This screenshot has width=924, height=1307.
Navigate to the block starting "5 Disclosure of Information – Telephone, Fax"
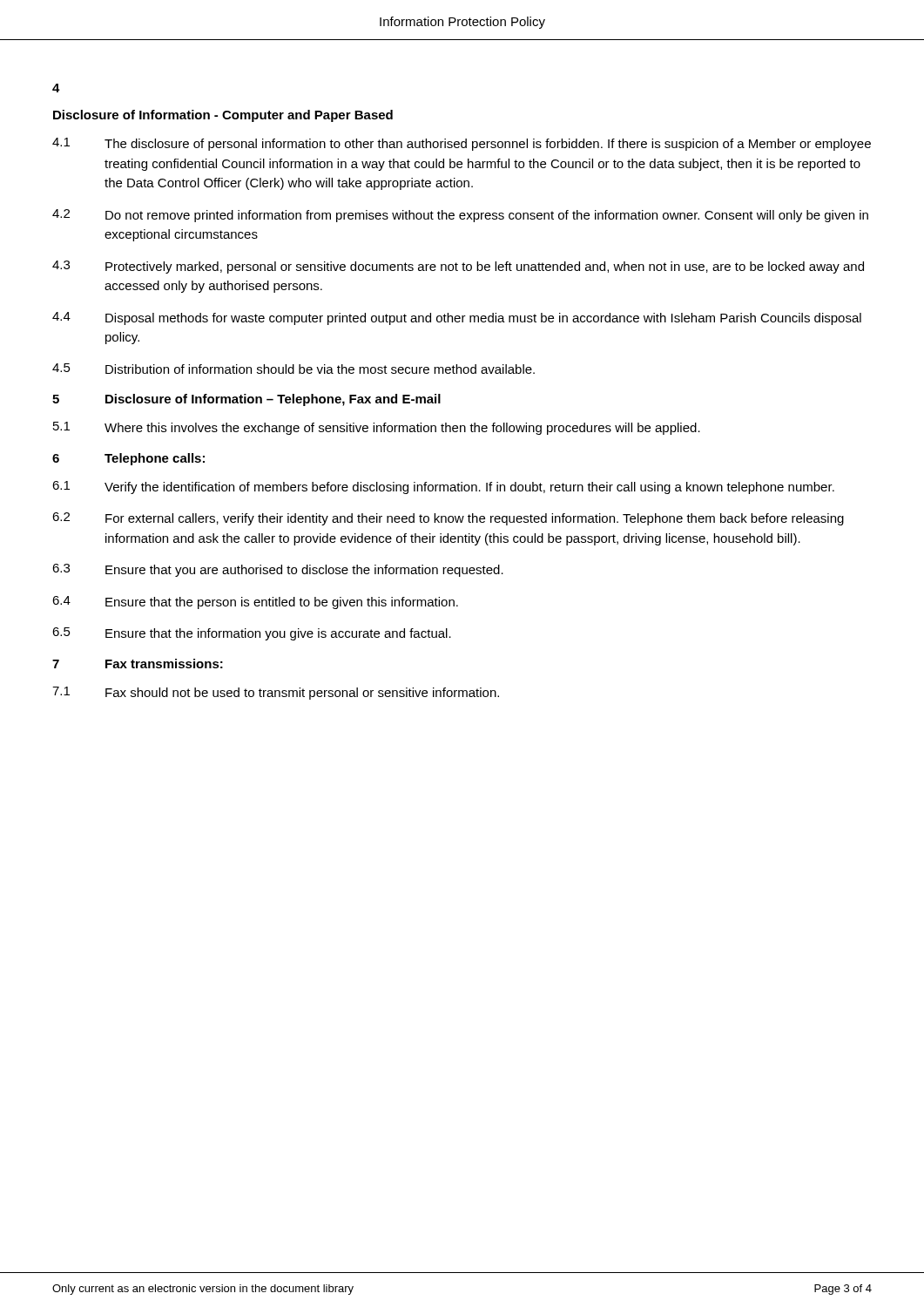247,399
